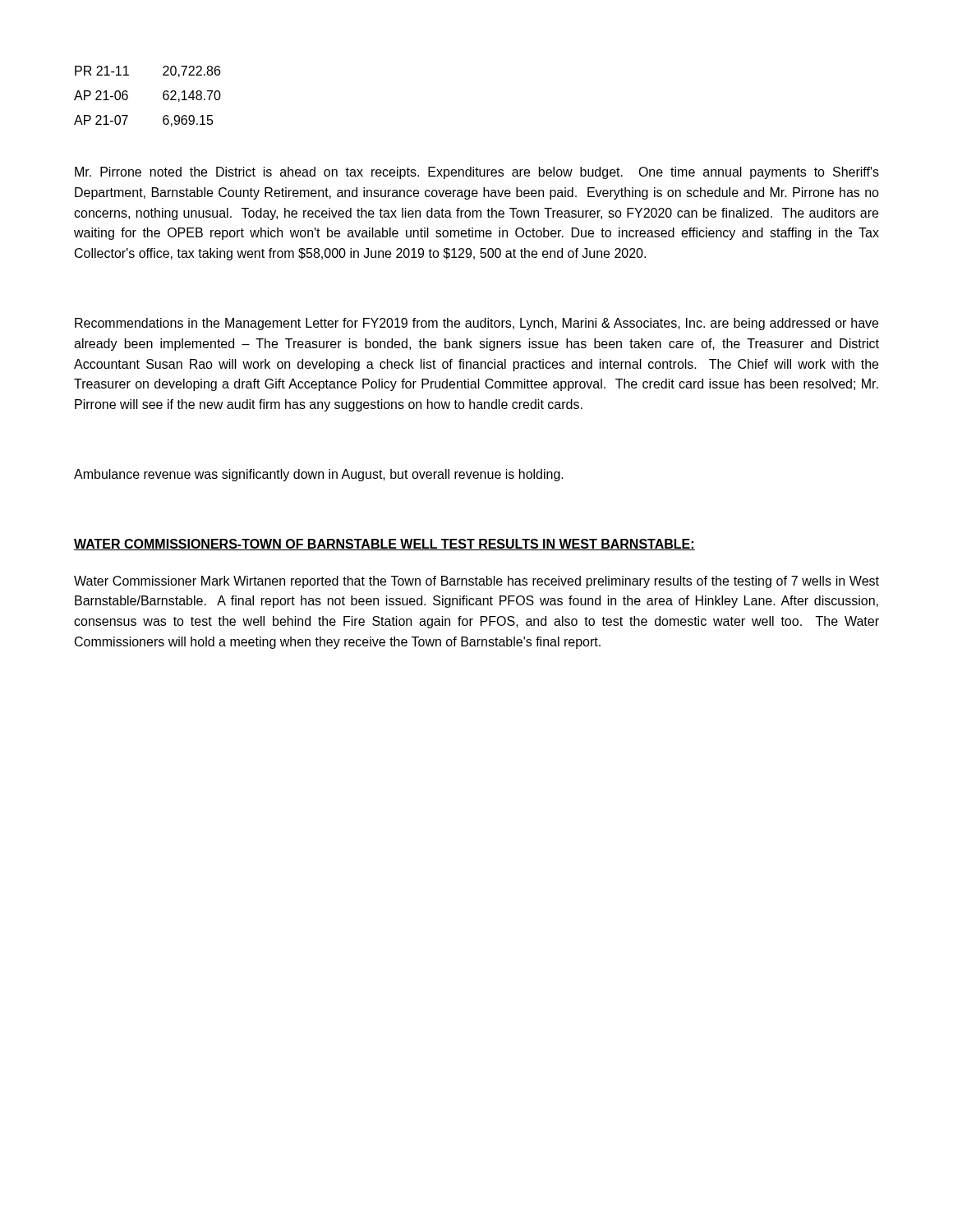Find the table that mentions "AP 21-07"
Viewport: 953px width, 1232px height.
coord(476,96)
